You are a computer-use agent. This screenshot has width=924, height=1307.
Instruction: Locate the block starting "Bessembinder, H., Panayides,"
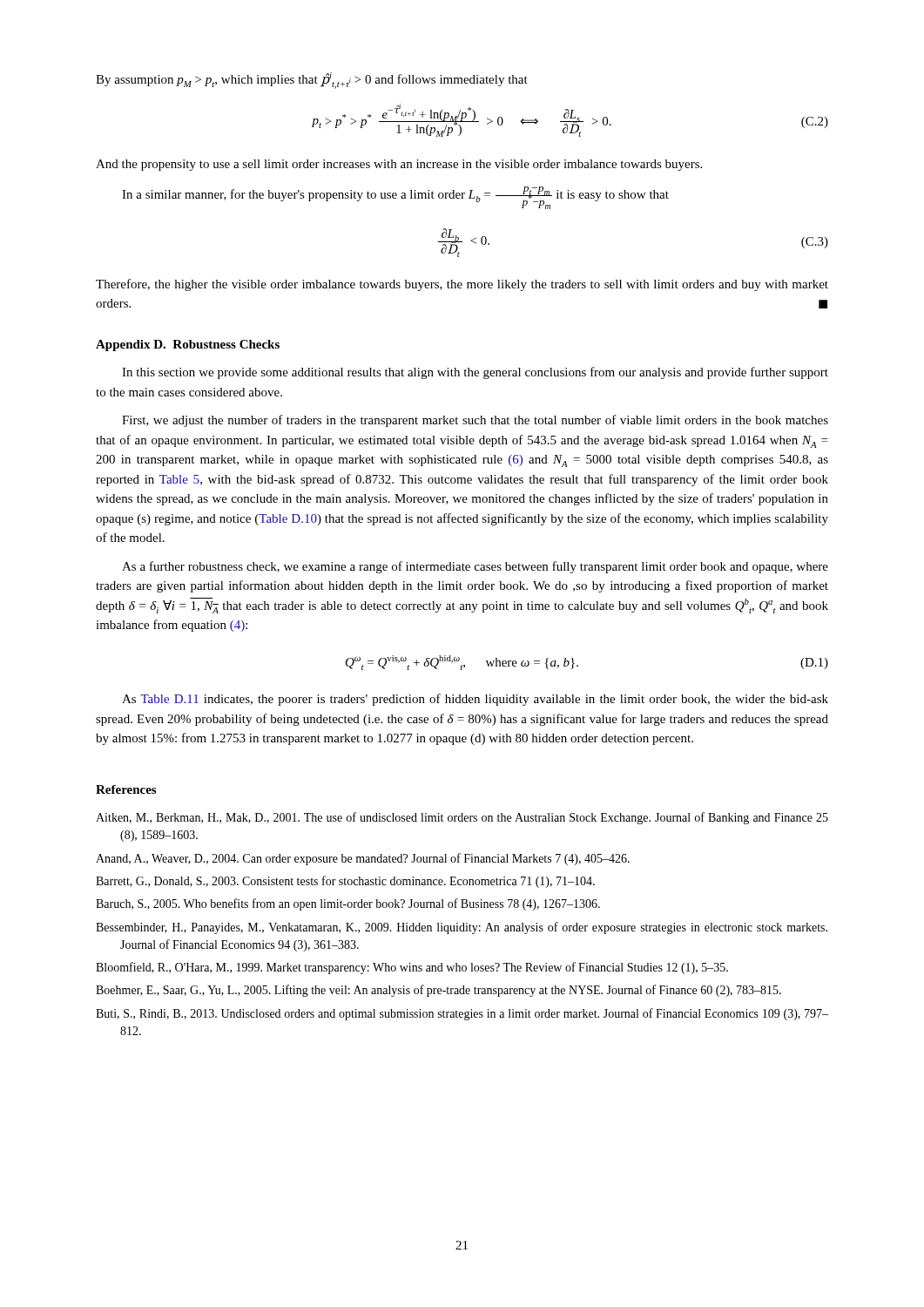[x=462, y=937]
